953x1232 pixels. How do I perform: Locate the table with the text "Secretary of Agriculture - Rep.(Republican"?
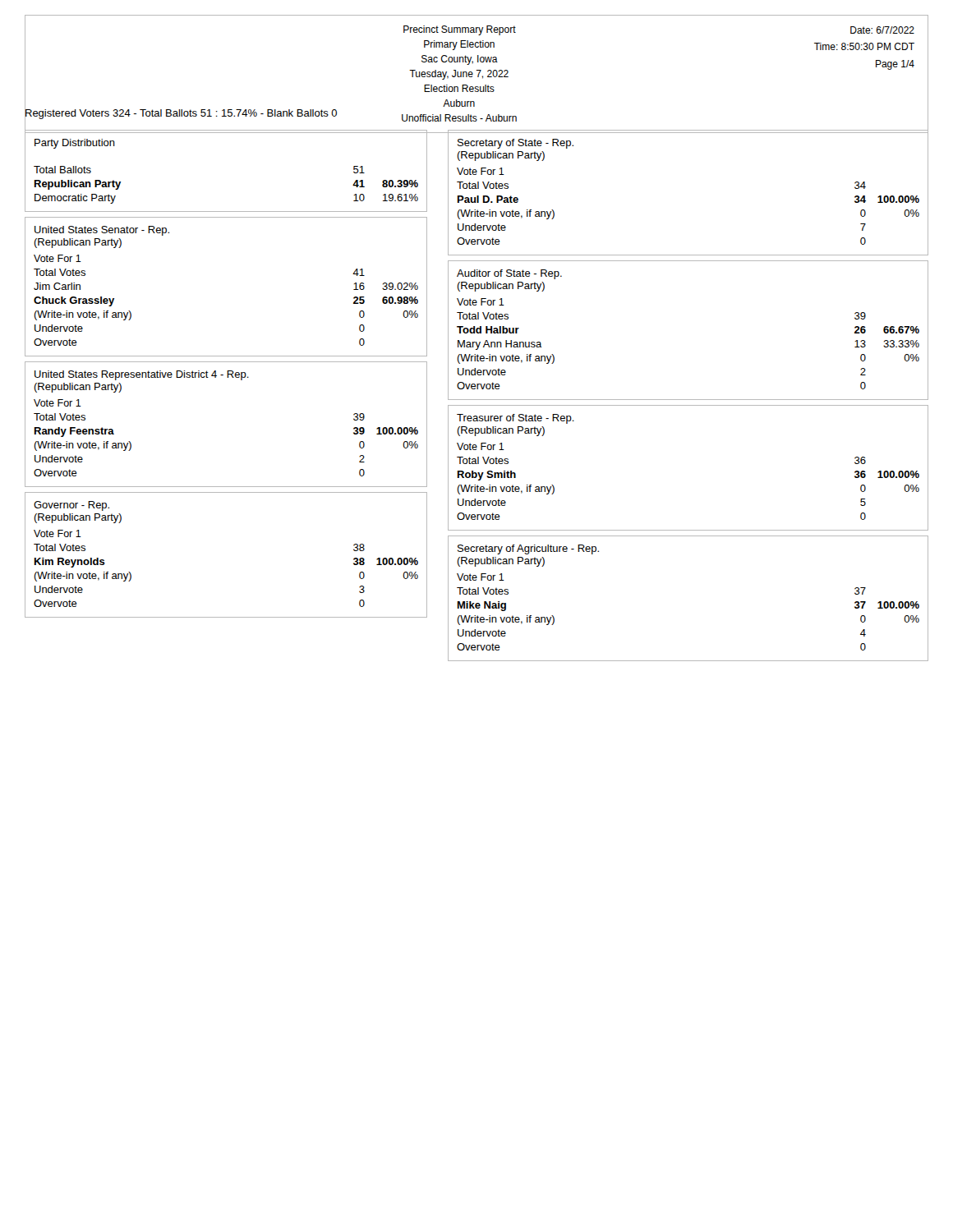coord(688,598)
